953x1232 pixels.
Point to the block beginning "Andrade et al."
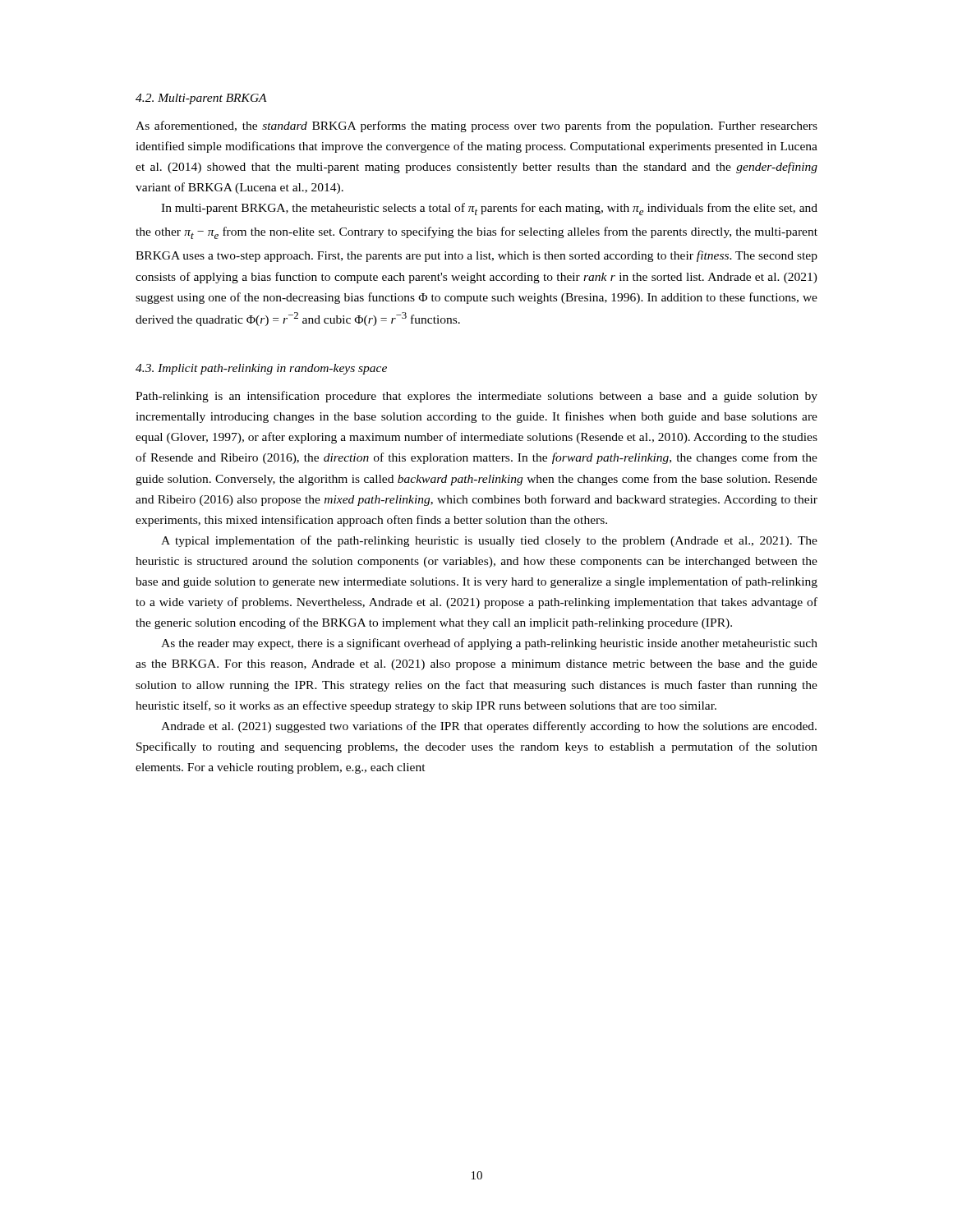(476, 746)
